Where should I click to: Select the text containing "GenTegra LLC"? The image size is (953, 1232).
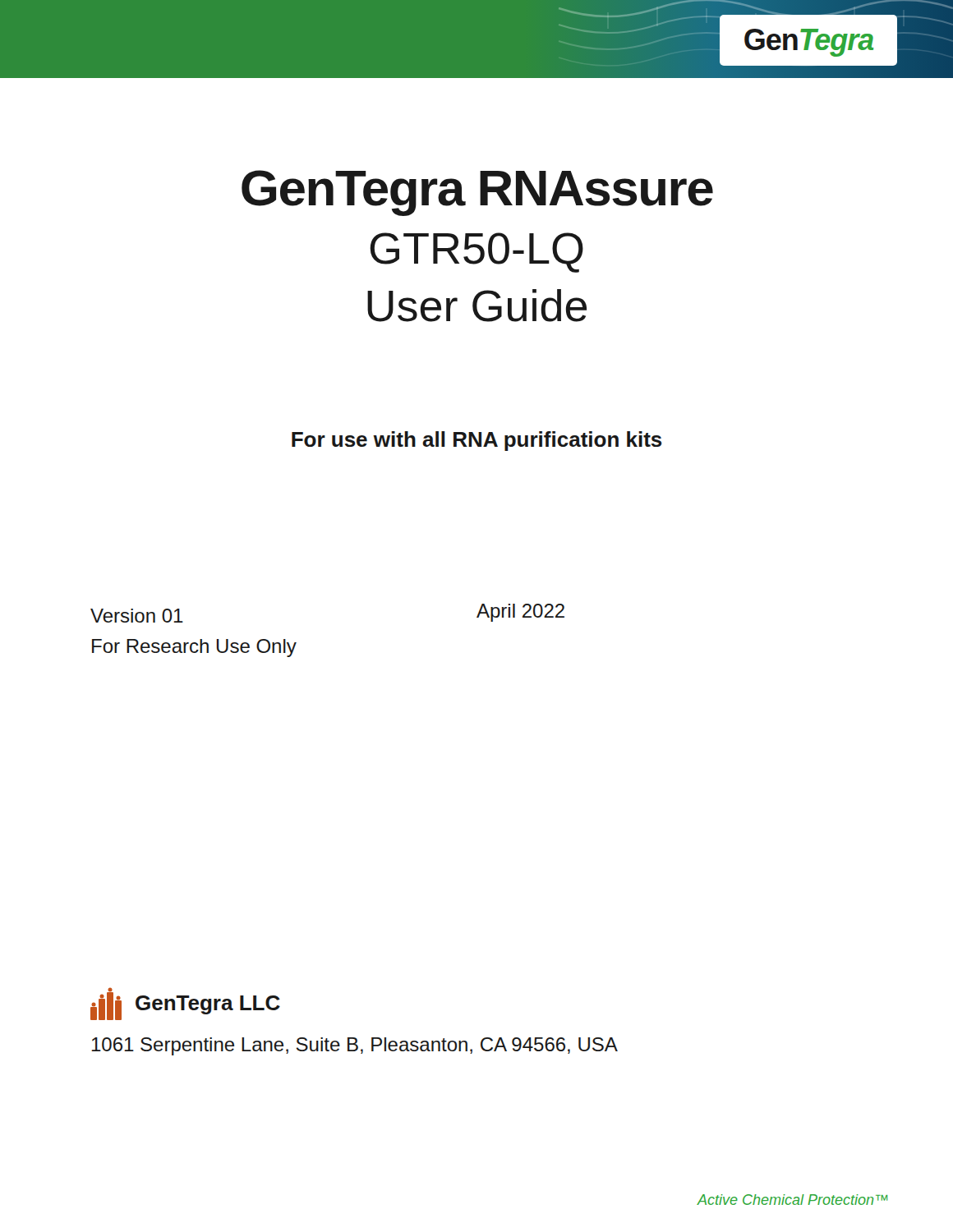(x=208, y=1002)
